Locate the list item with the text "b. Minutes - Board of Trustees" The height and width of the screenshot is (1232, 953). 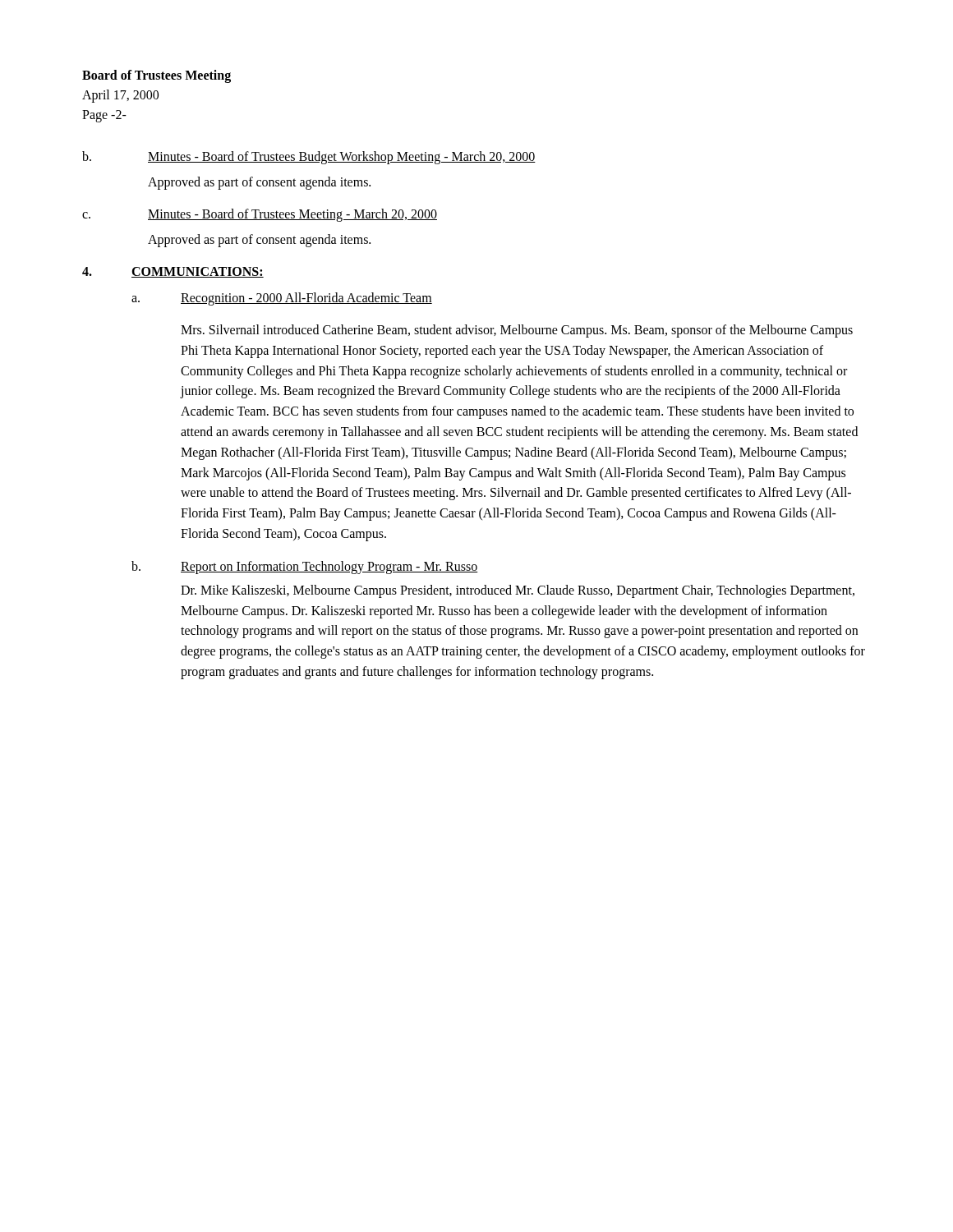476,171
